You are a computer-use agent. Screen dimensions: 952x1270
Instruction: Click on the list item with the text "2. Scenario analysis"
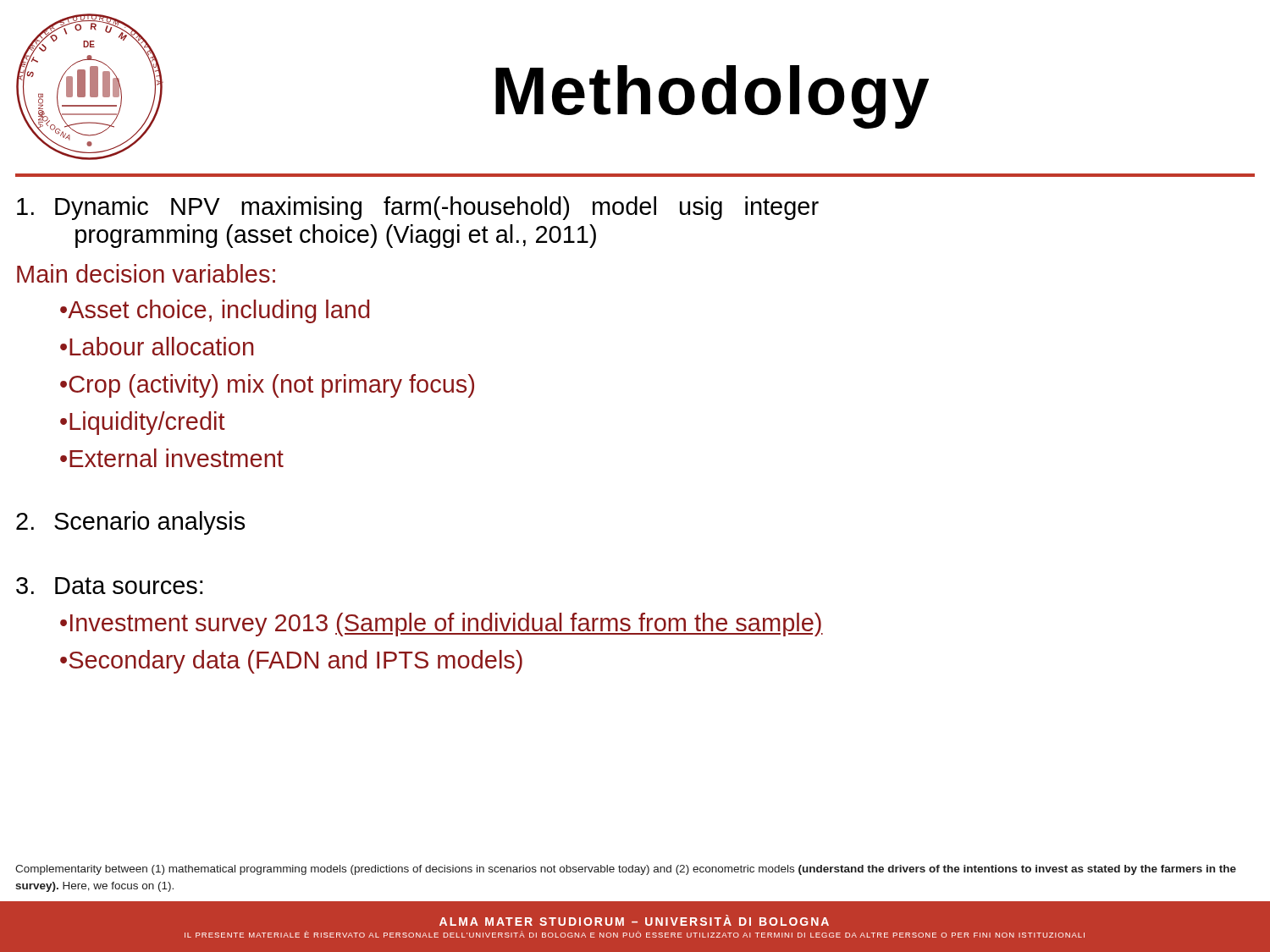point(130,522)
